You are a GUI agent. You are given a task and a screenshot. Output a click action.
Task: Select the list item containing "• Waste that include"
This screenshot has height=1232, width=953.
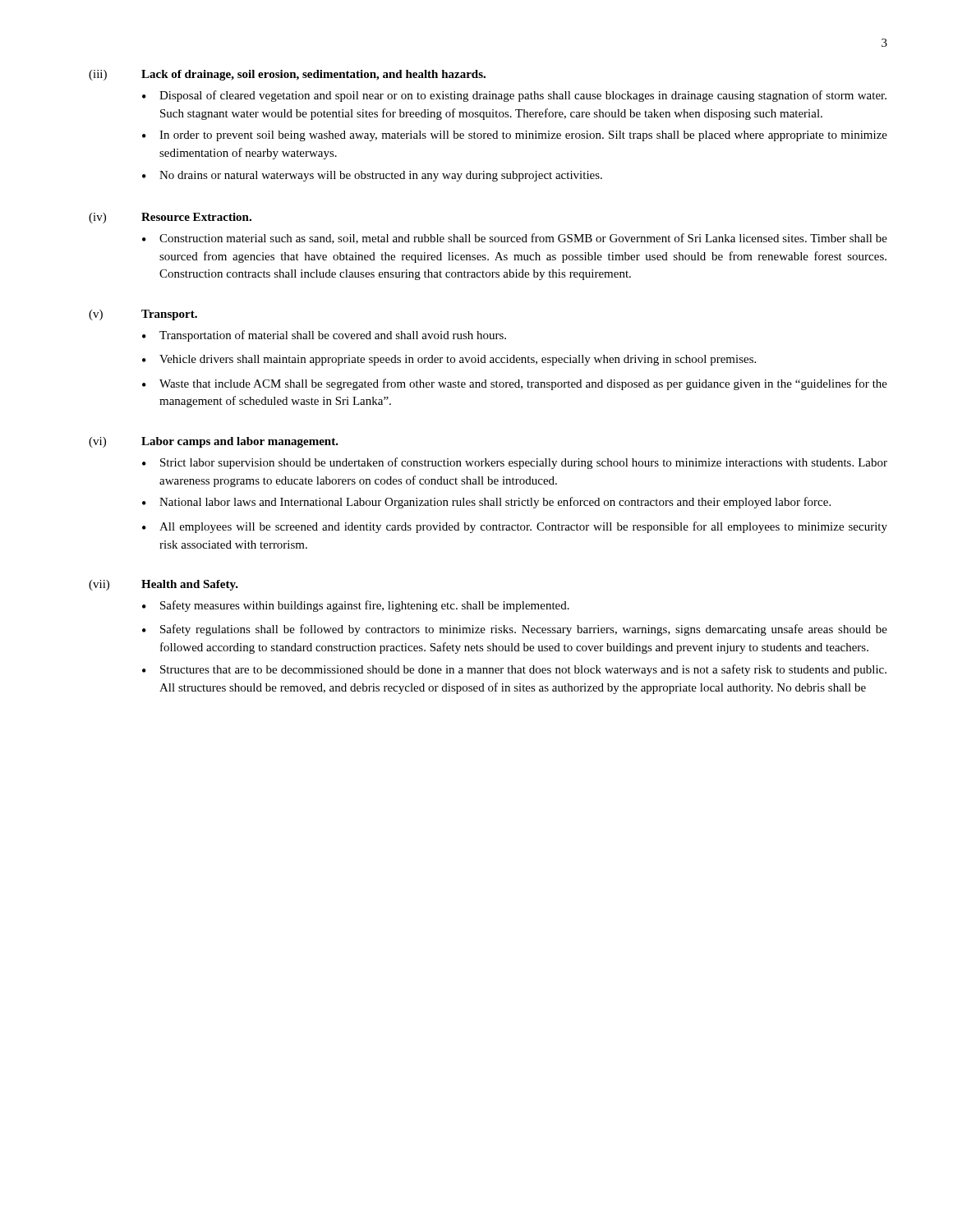(x=514, y=393)
